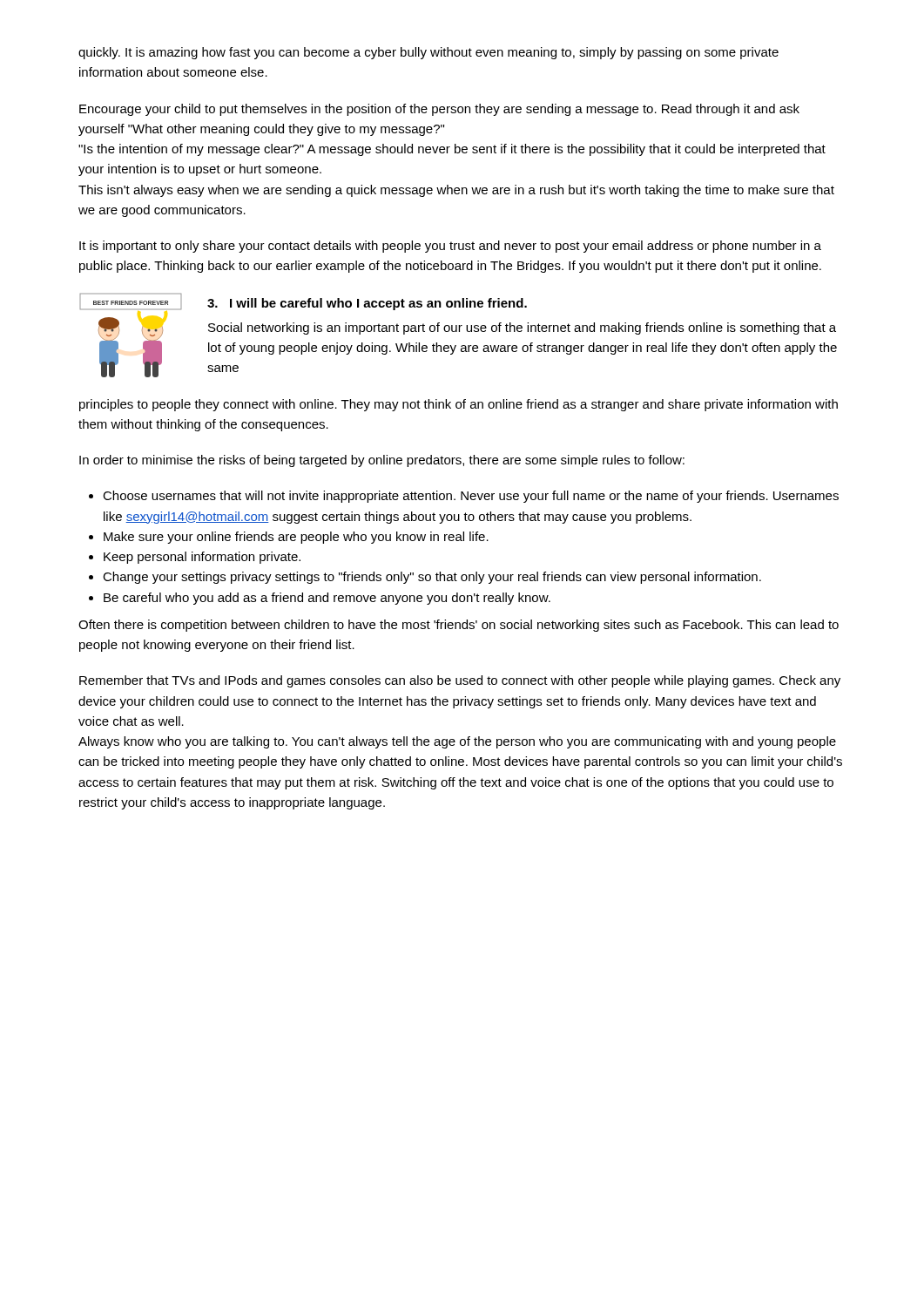Locate the text block starting "Be careful who you add"
Viewport: 924px width, 1307px height.
point(327,597)
